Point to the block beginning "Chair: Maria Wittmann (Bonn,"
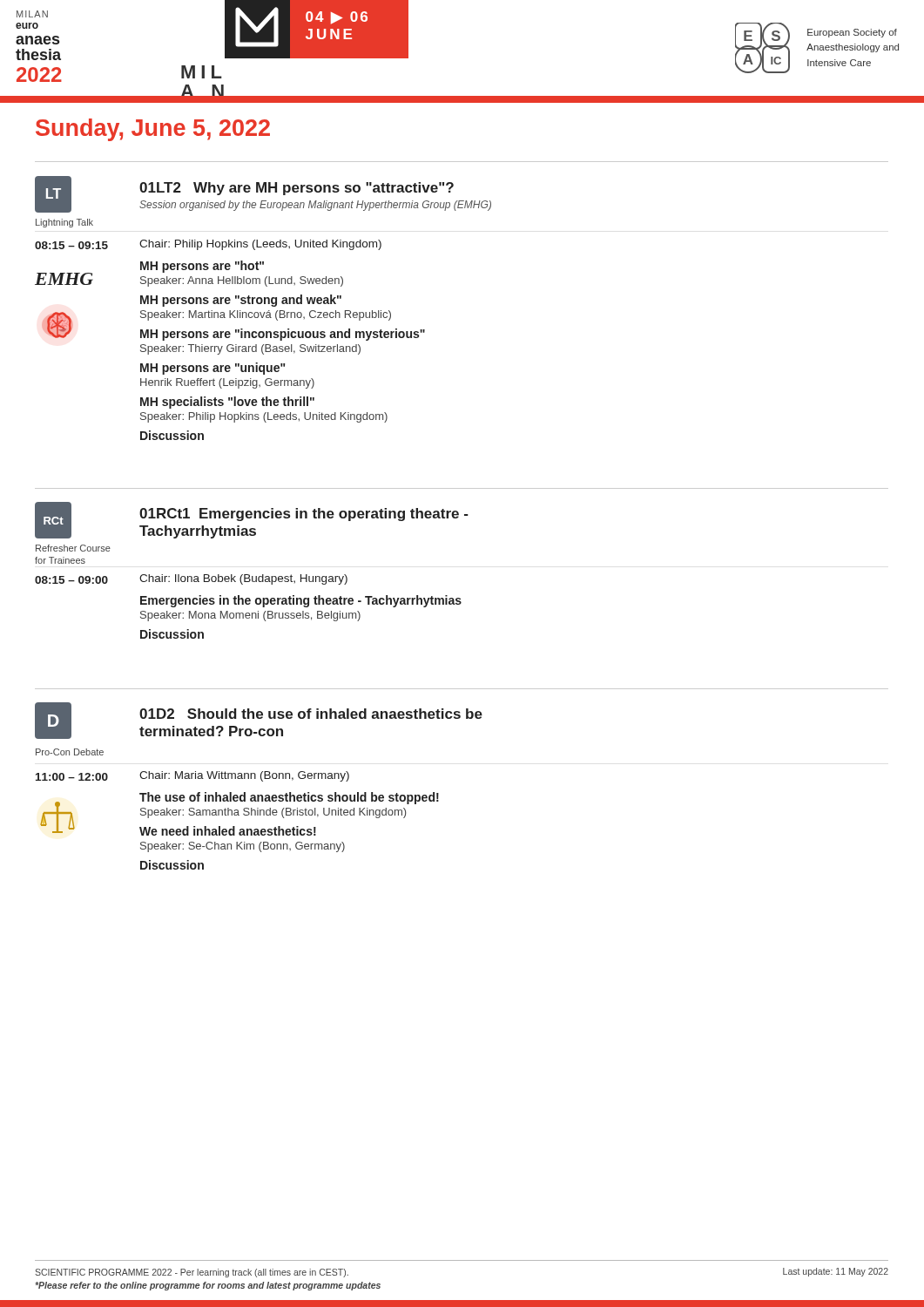 [x=245, y=775]
